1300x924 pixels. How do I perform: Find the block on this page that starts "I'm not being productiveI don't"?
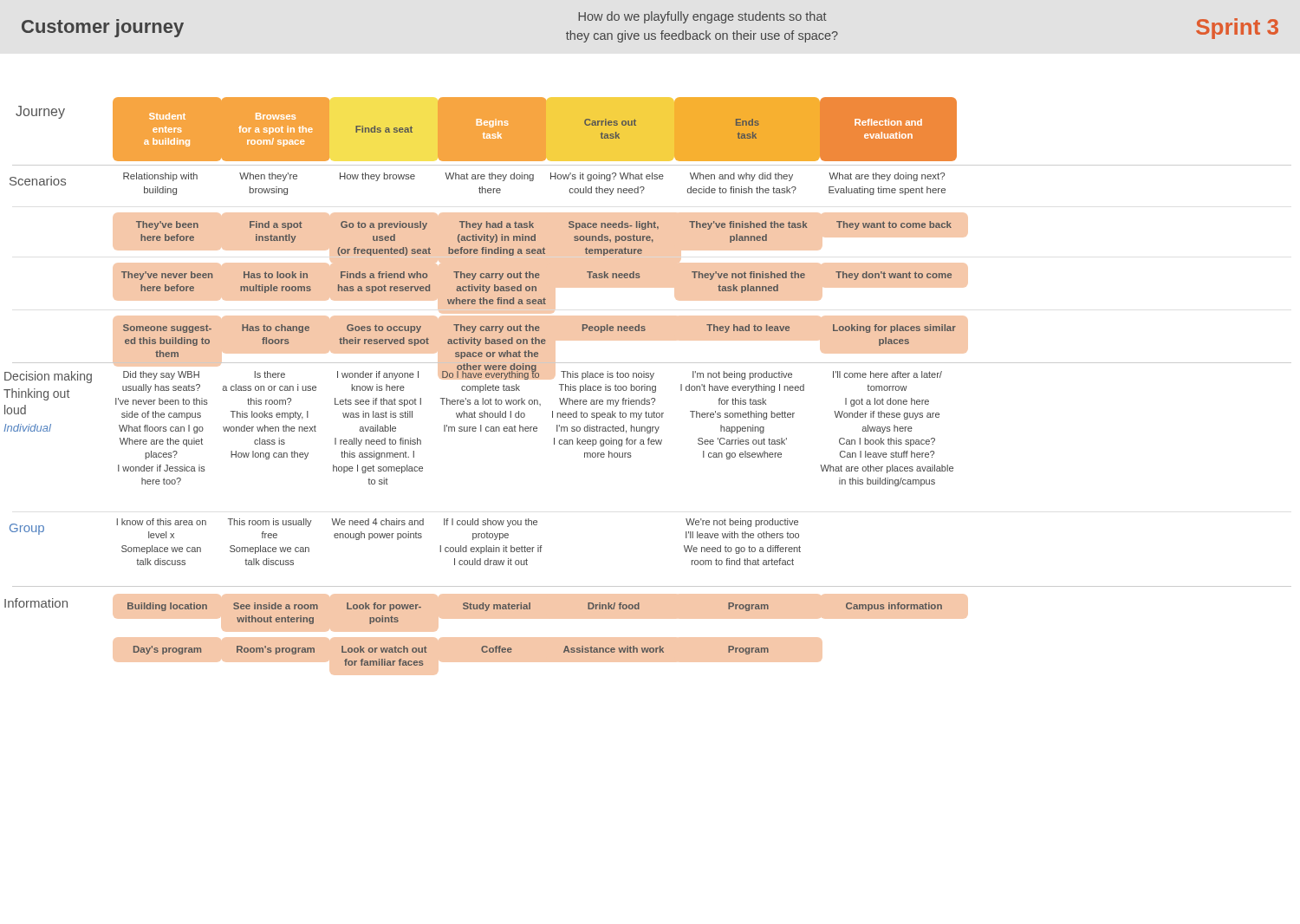[742, 414]
